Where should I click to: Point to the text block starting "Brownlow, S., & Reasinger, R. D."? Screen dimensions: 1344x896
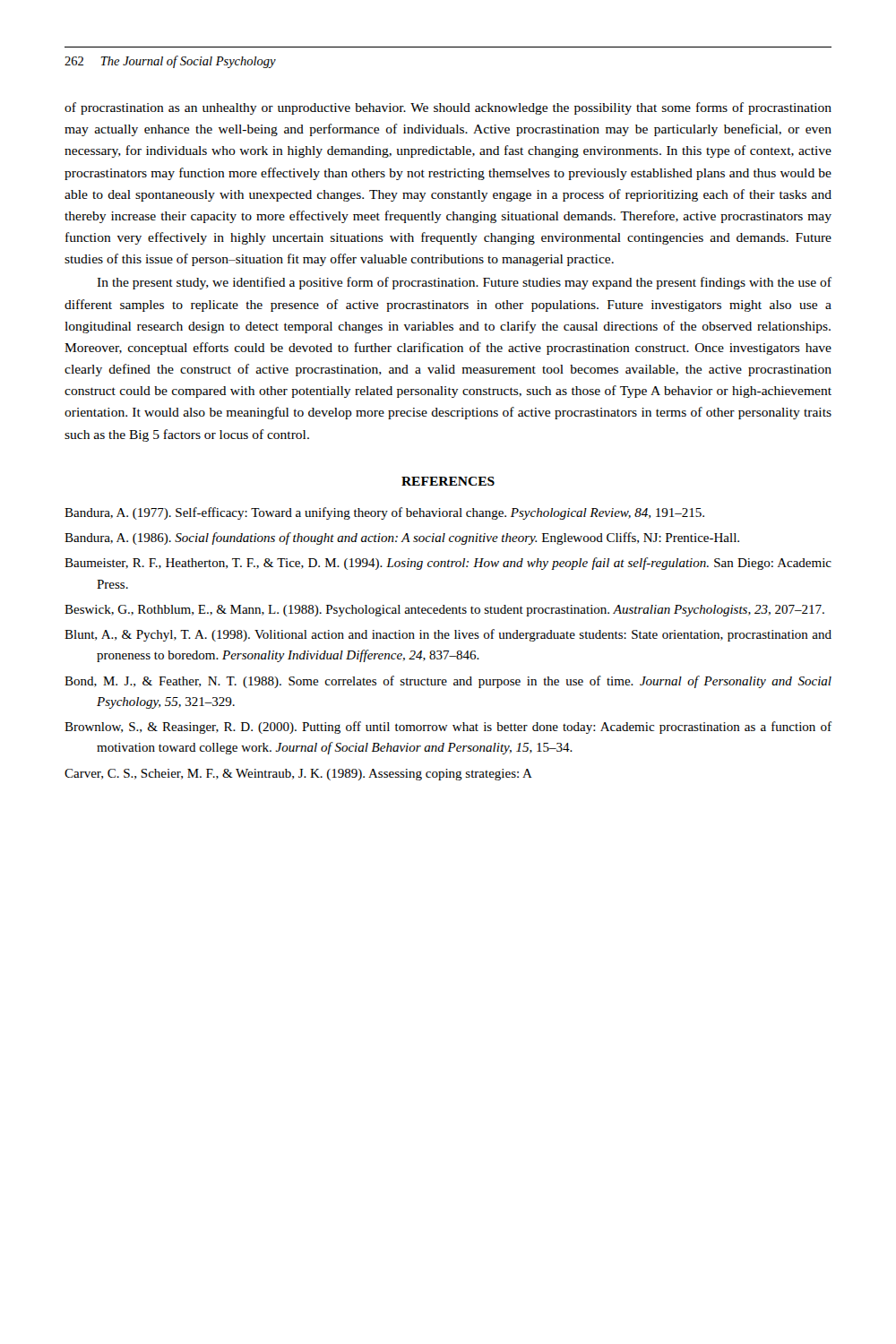(x=448, y=737)
